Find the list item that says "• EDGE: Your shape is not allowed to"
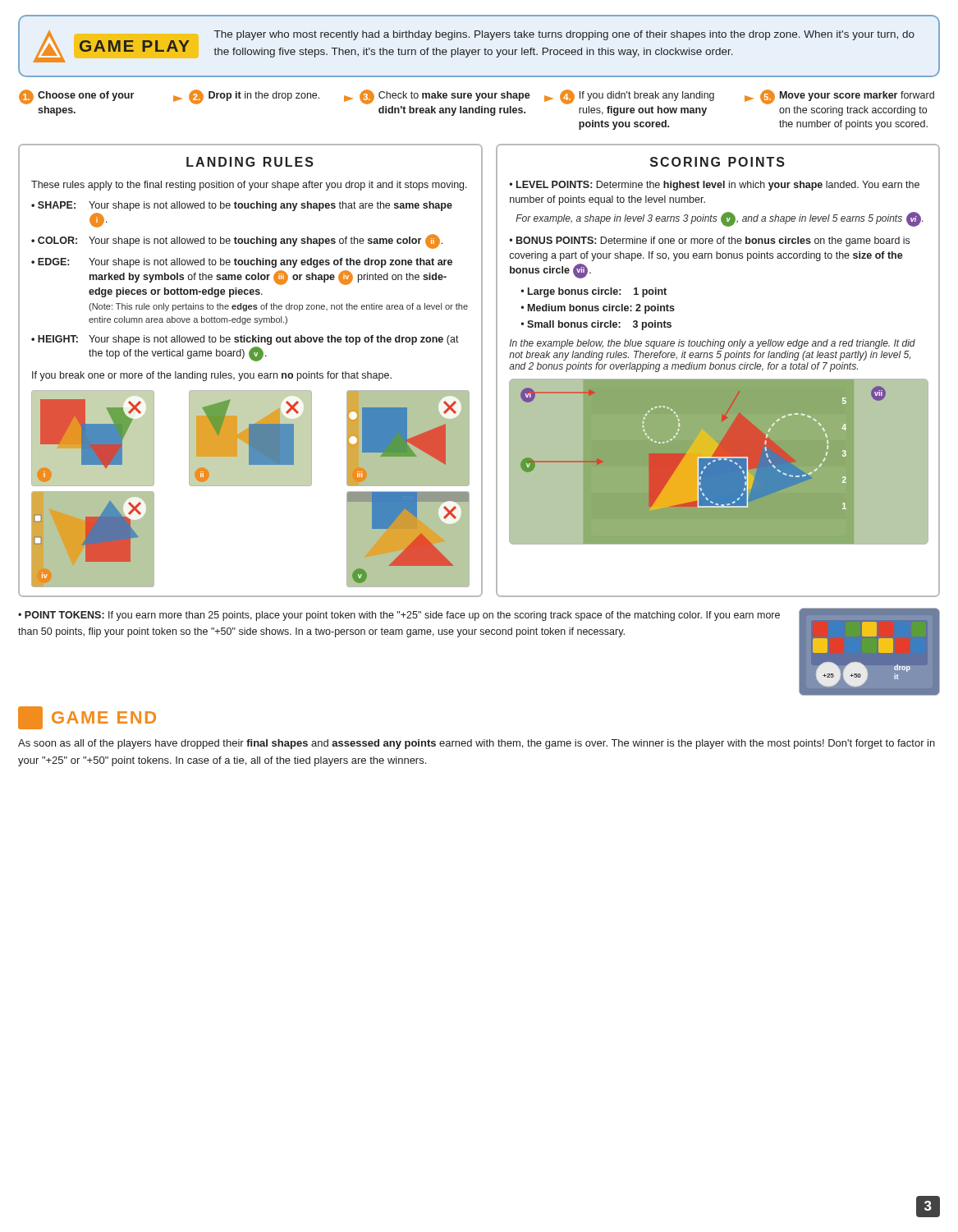The height and width of the screenshot is (1232, 958). point(250,291)
